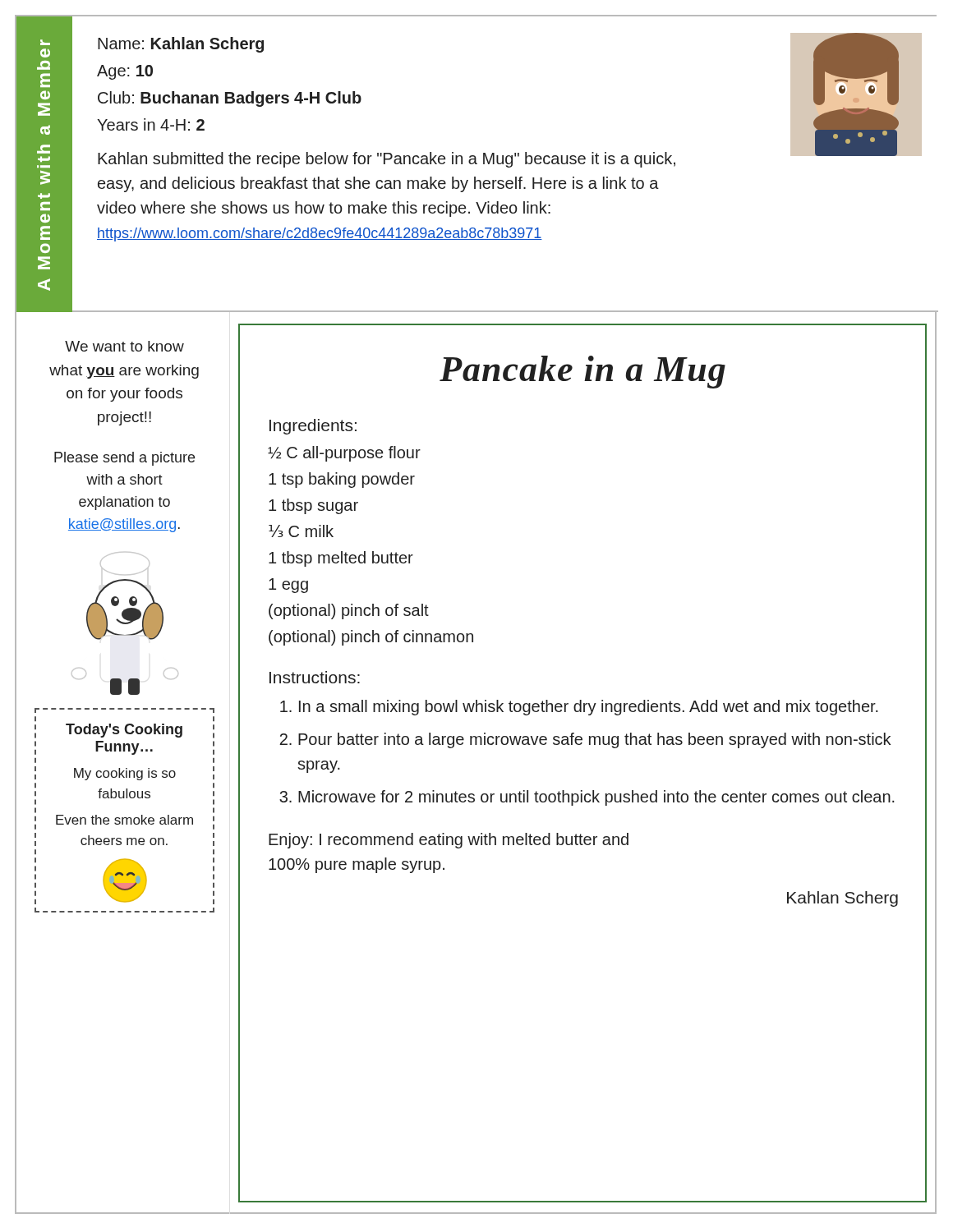
Task: Point to the region starting "Kahlan Scherg"
Action: [x=842, y=897]
